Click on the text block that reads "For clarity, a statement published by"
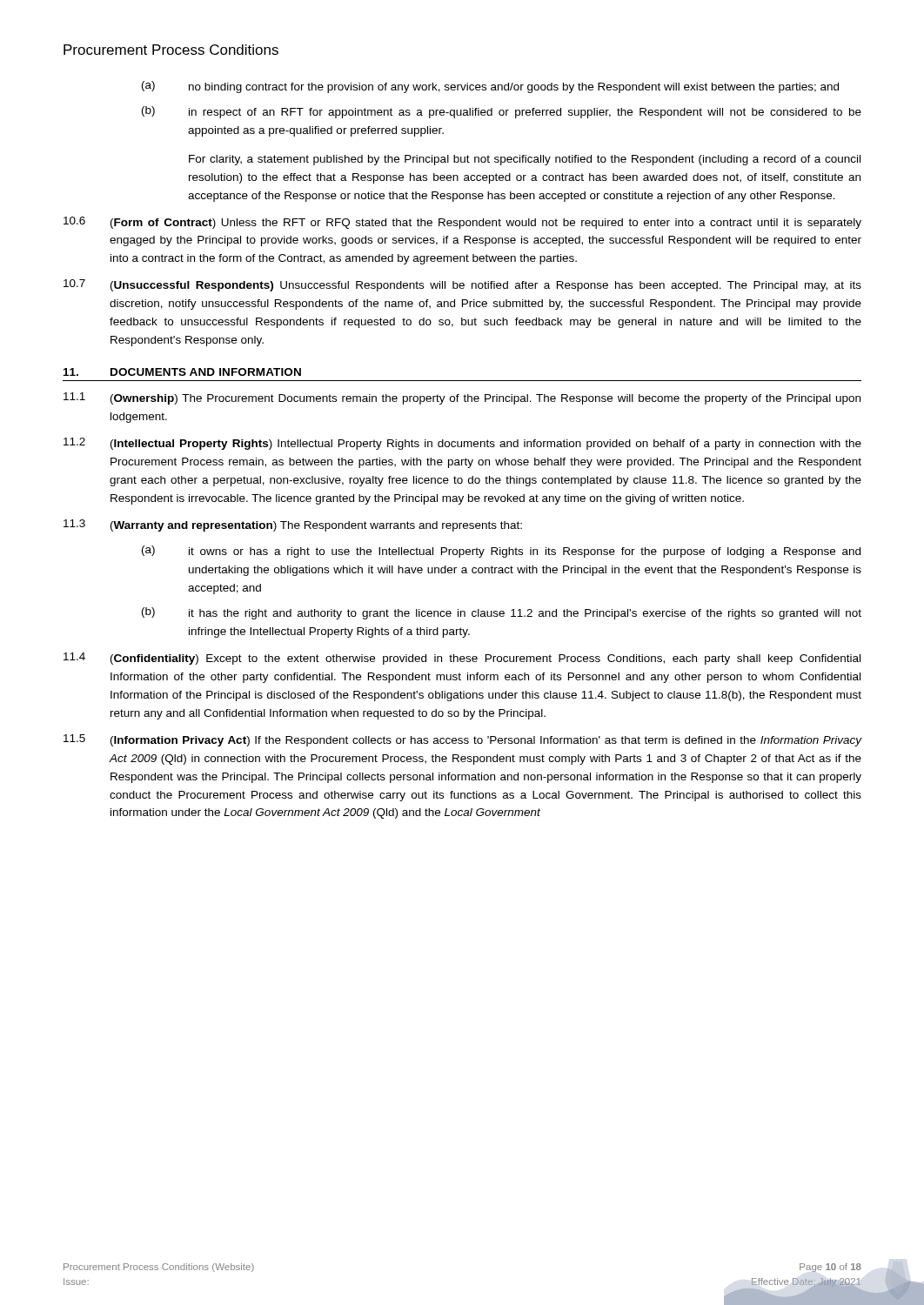This screenshot has width=924, height=1305. point(525,177)
